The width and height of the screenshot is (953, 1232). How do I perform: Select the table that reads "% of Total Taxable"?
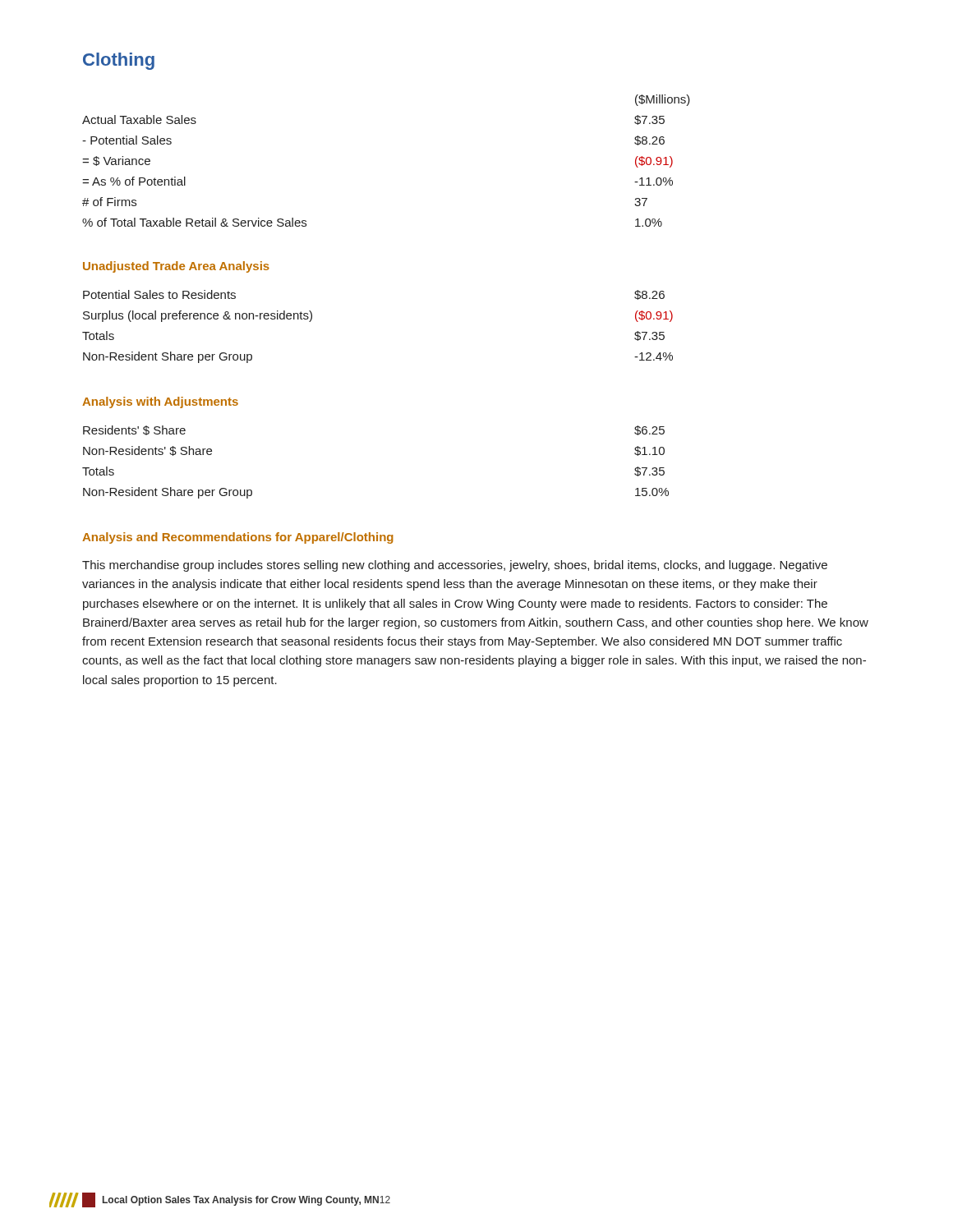tap(476, 161)
